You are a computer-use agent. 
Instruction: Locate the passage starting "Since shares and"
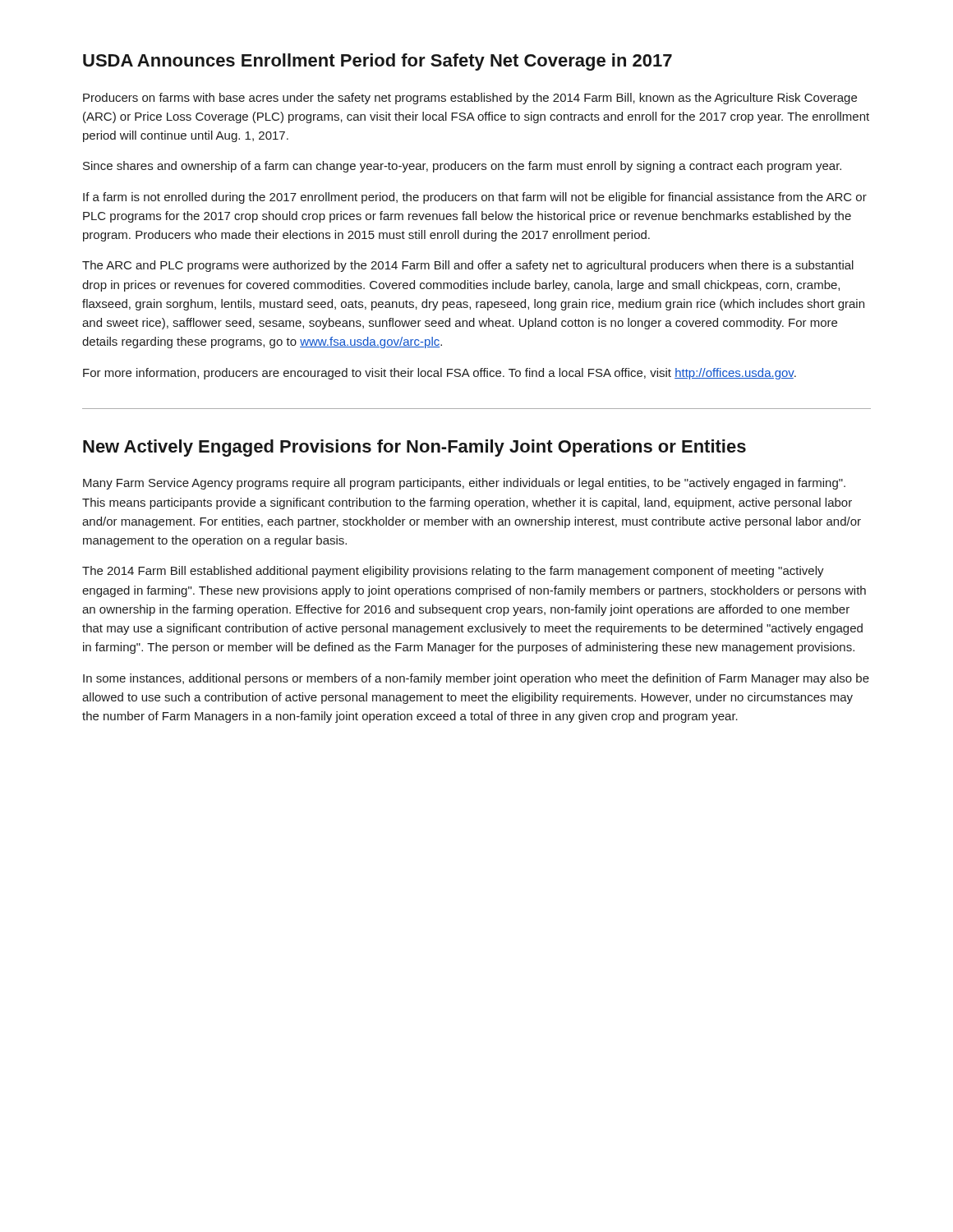(x=476, y=166)
